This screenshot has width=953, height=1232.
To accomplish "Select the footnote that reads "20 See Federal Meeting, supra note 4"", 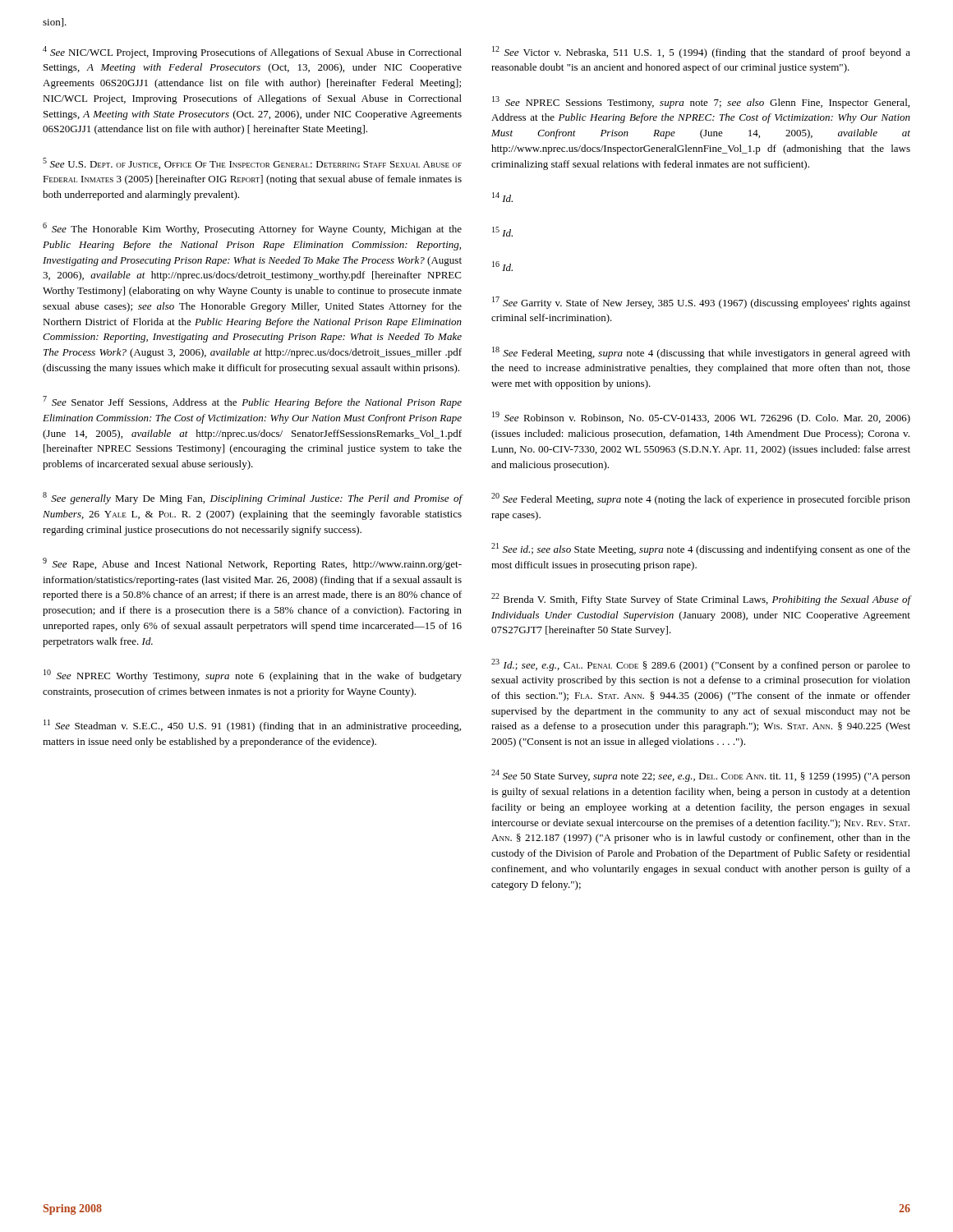I will (701, 506).
